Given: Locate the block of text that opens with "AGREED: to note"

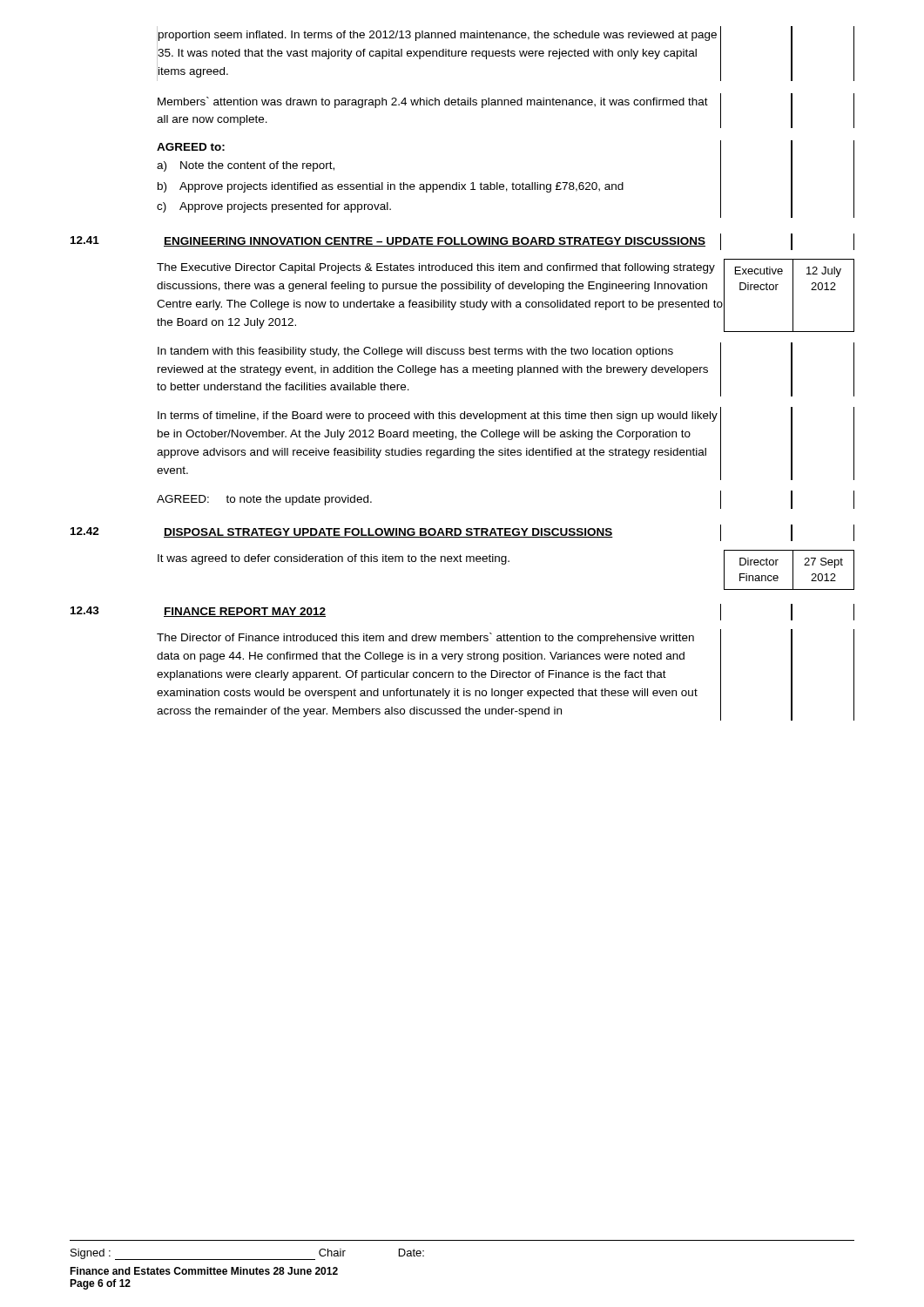Looking at the screenshot, I should [265, 499].
